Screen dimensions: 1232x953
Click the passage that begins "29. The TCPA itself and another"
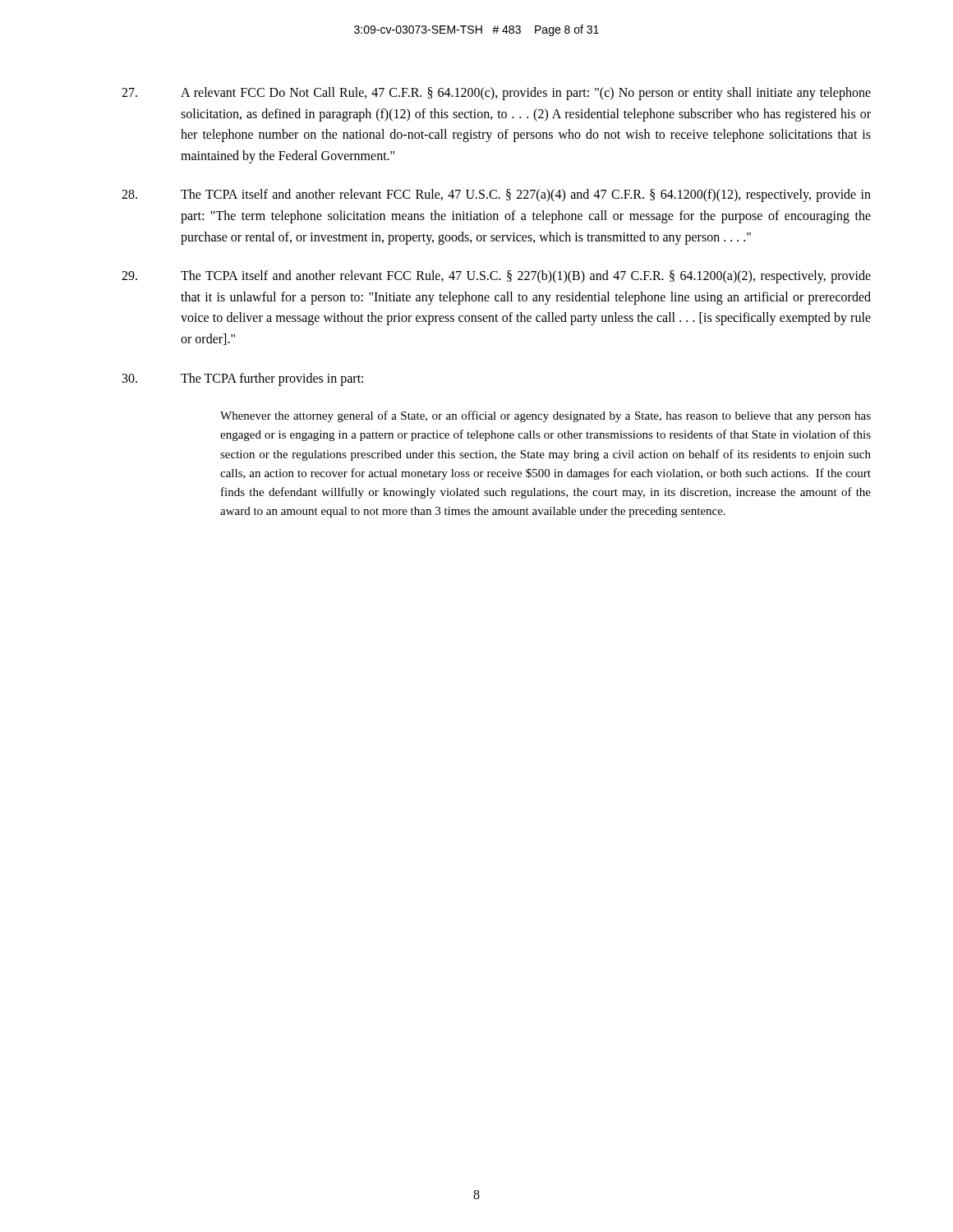pyautogui.click(x=496, y=307)
